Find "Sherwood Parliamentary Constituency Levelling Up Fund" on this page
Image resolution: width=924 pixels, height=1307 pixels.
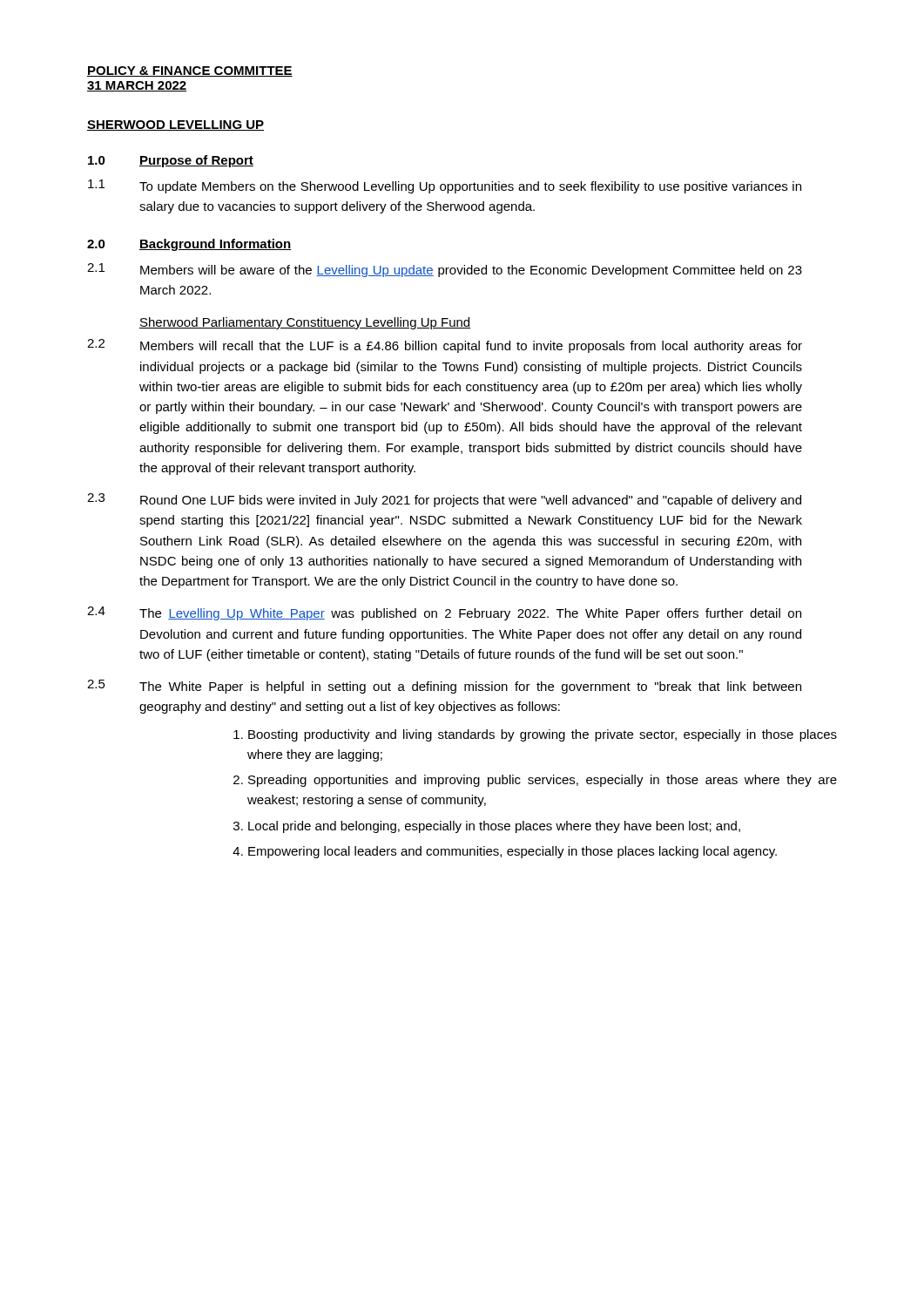point(445,322)
